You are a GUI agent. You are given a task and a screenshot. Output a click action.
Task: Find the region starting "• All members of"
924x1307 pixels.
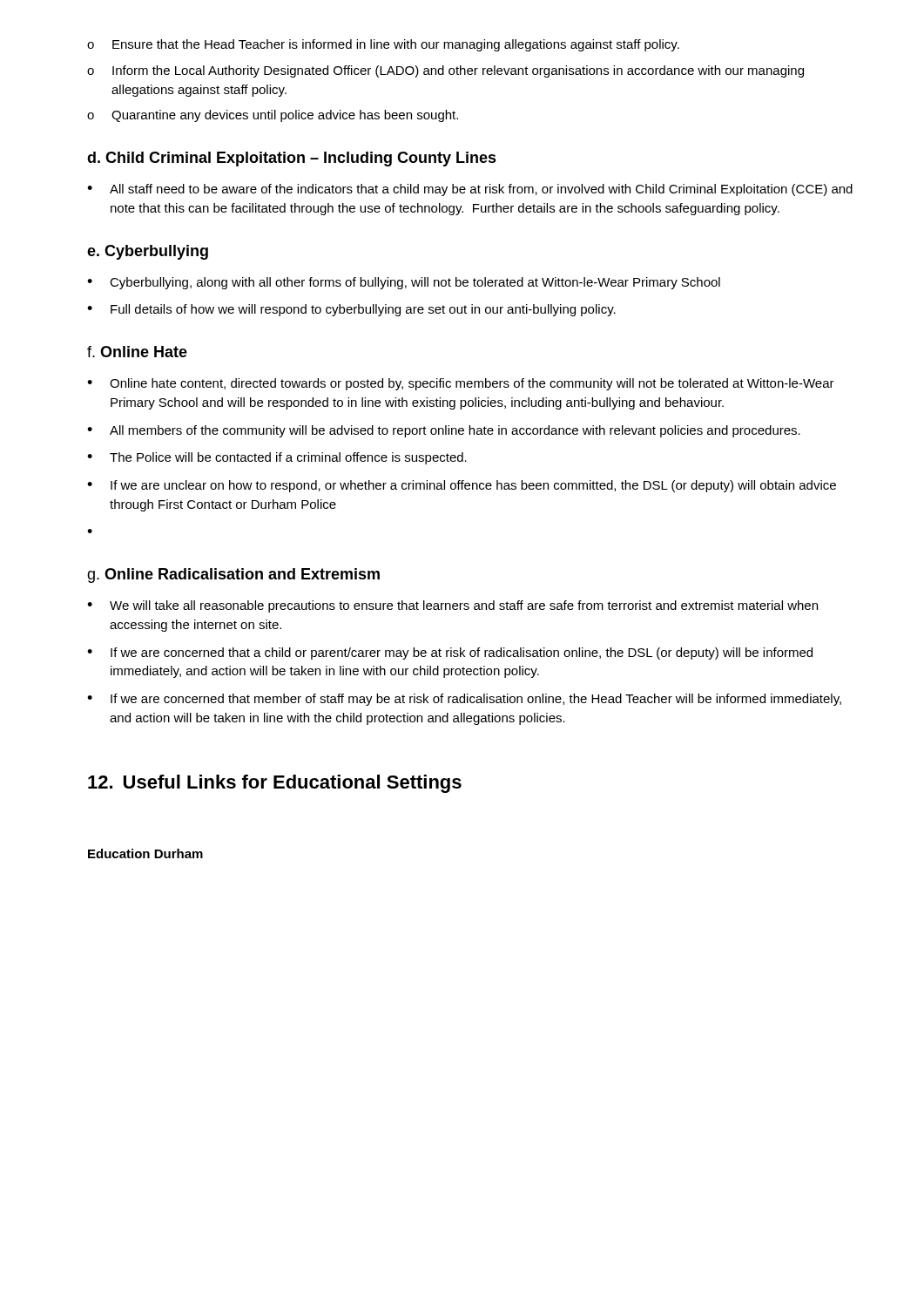[471, 430]
